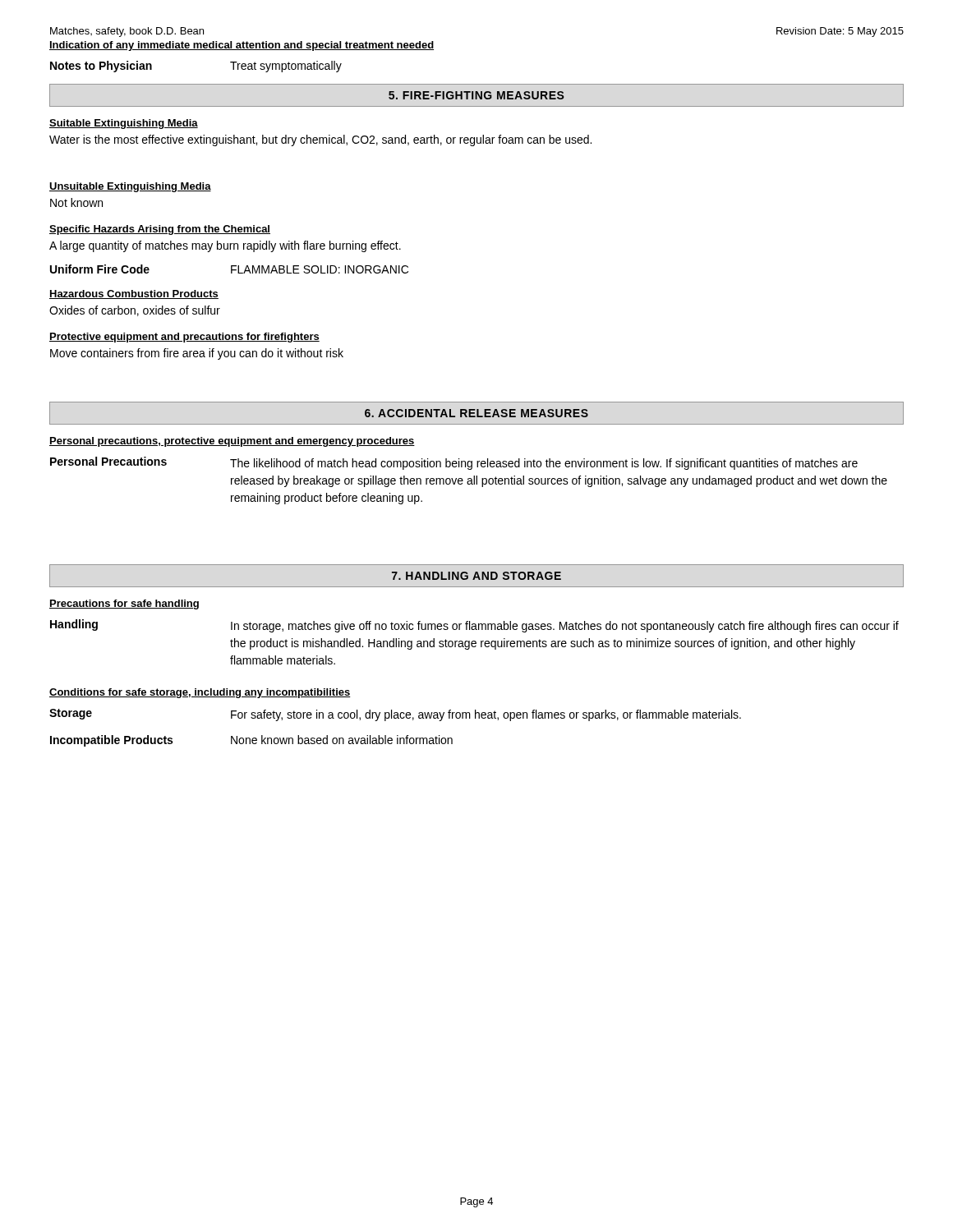
Task: Locate the element starting "Precautions for safe"
Action: (124, 605)
